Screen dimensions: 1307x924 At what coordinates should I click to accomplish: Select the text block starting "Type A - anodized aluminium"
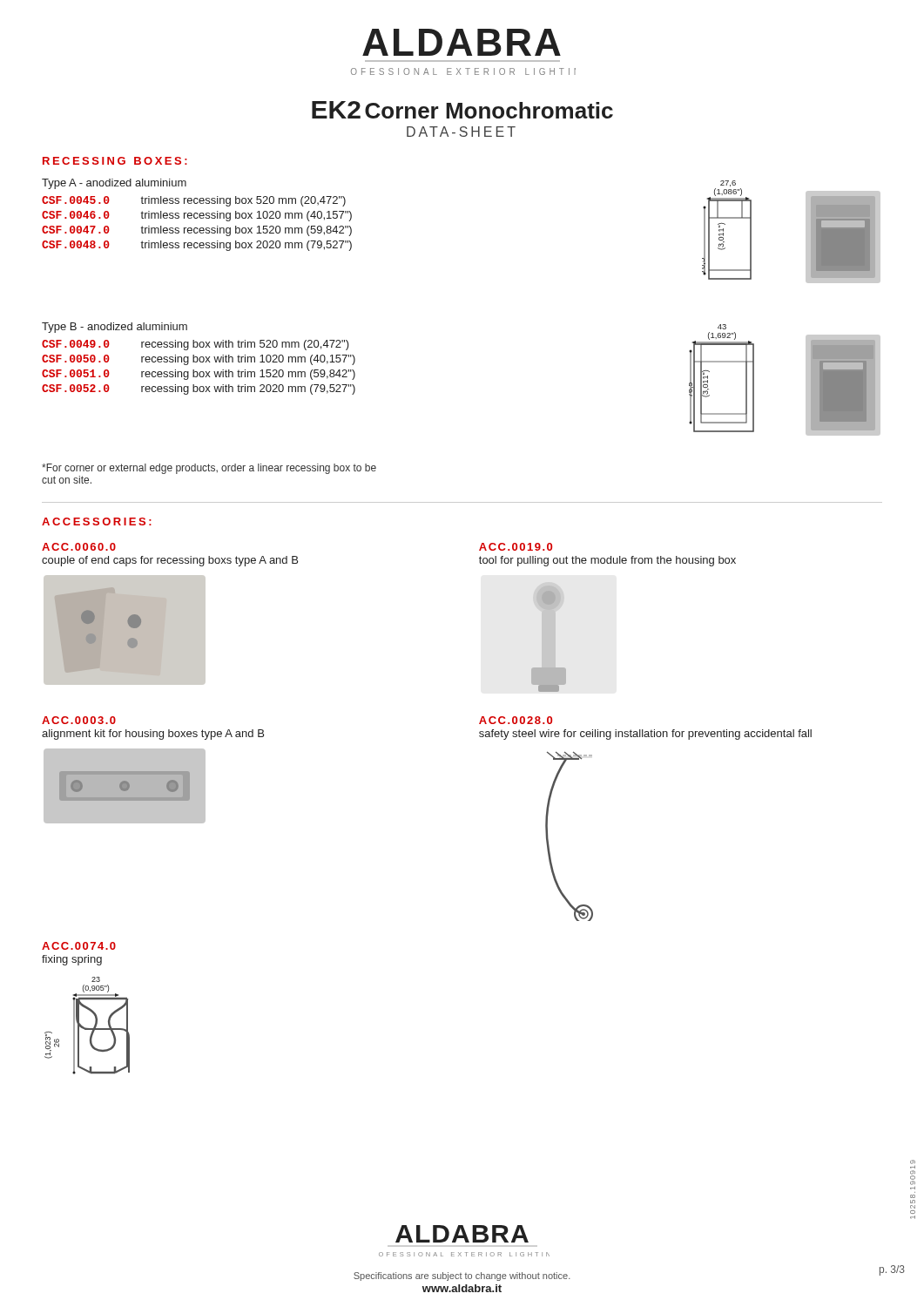tap(114, 183)
